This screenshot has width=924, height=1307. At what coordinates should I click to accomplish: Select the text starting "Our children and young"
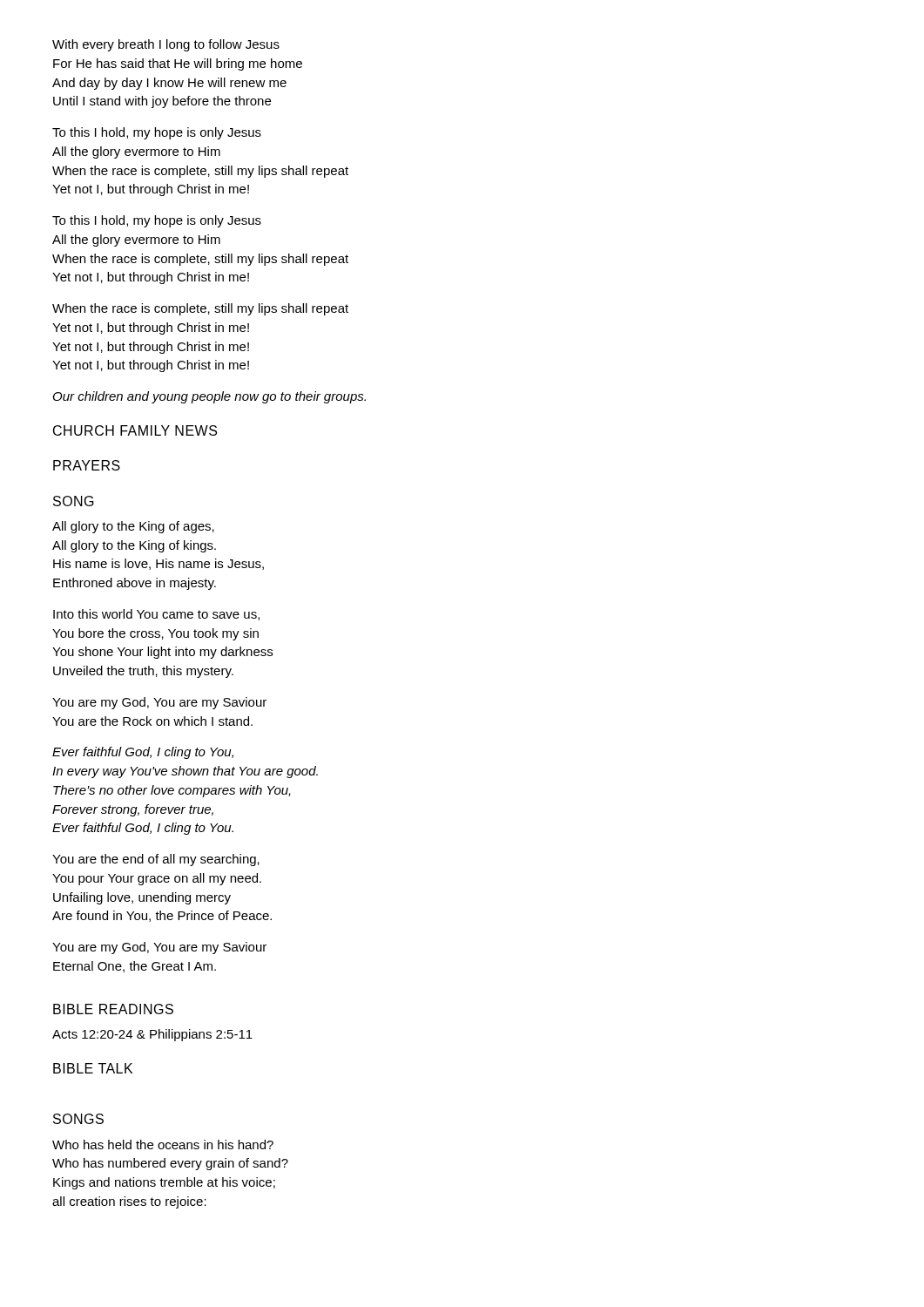(209, 397)
